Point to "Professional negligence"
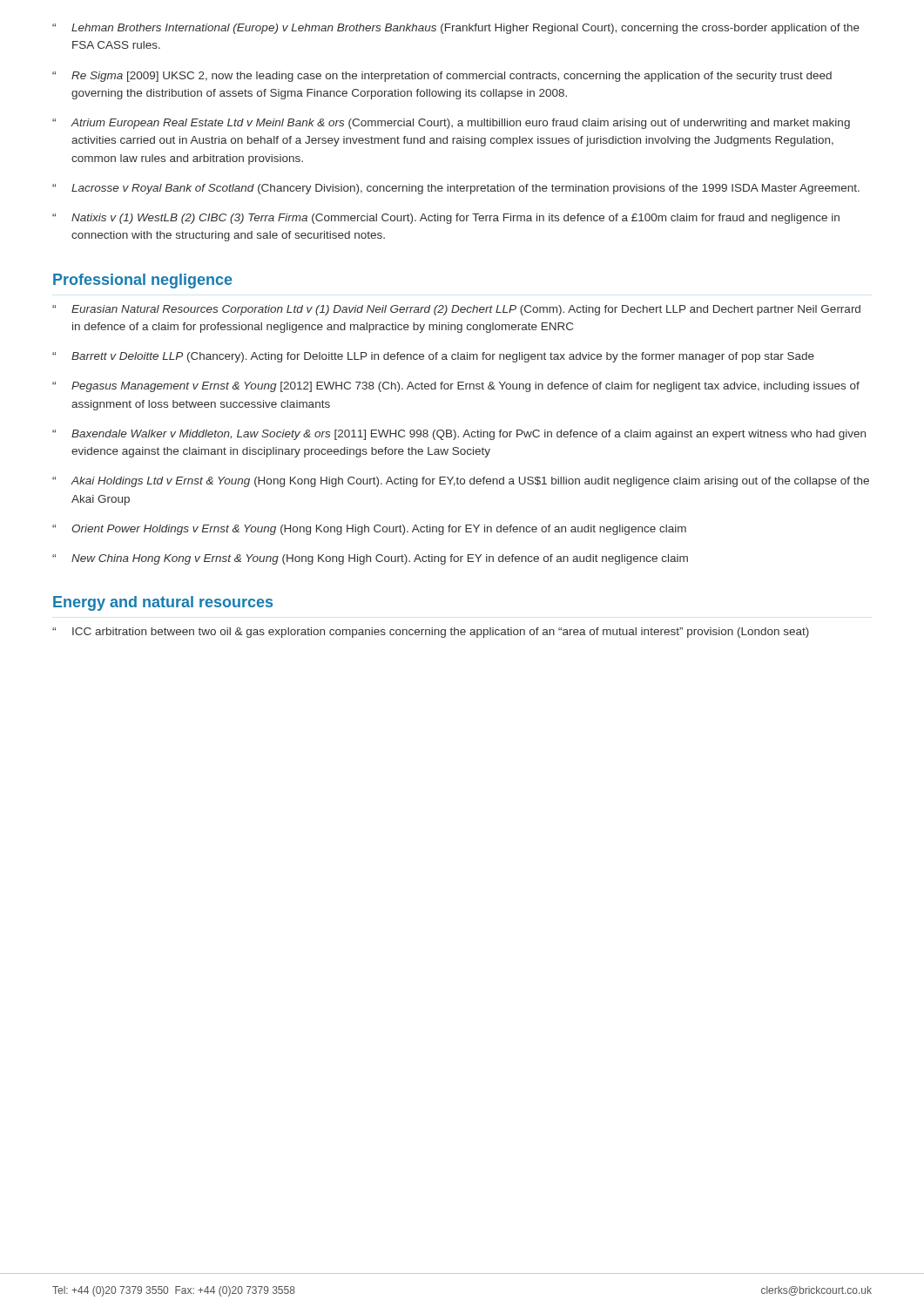Screen dimensions: 1307x924 pyautogui.click(x=142, y=279)
